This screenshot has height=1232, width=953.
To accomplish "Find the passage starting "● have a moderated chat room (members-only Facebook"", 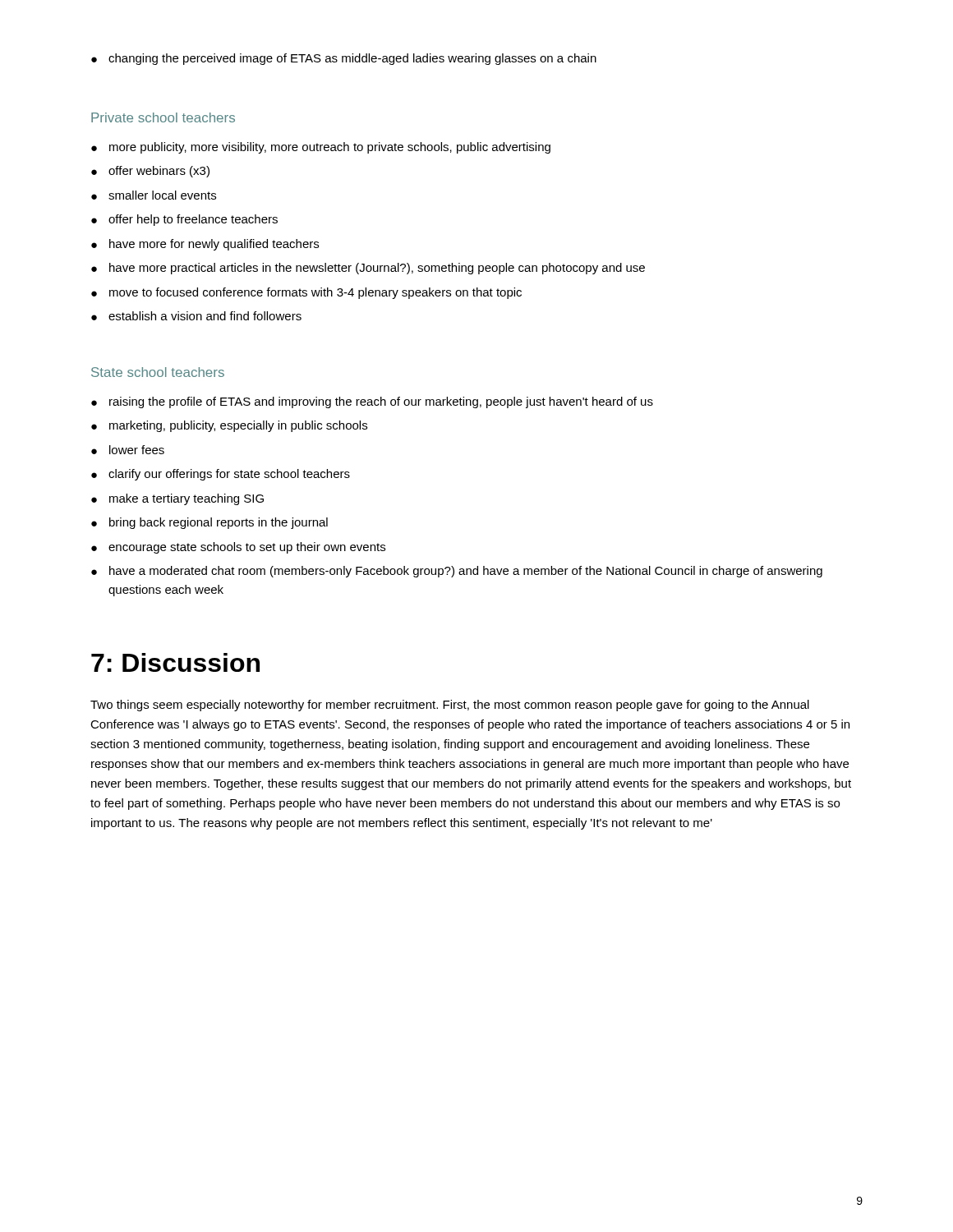I will point(476,580).
